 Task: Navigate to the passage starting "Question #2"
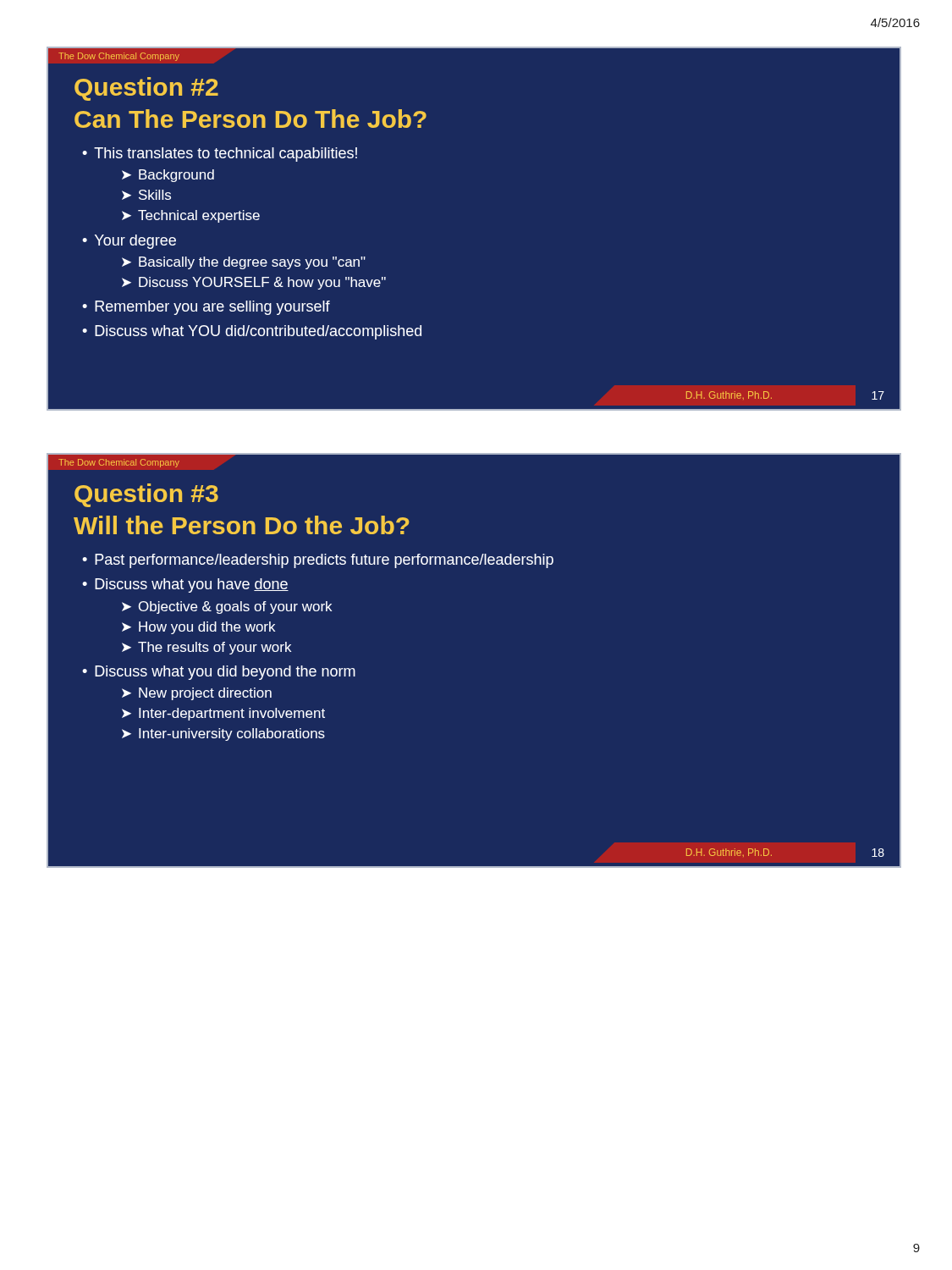click(146, 87)
